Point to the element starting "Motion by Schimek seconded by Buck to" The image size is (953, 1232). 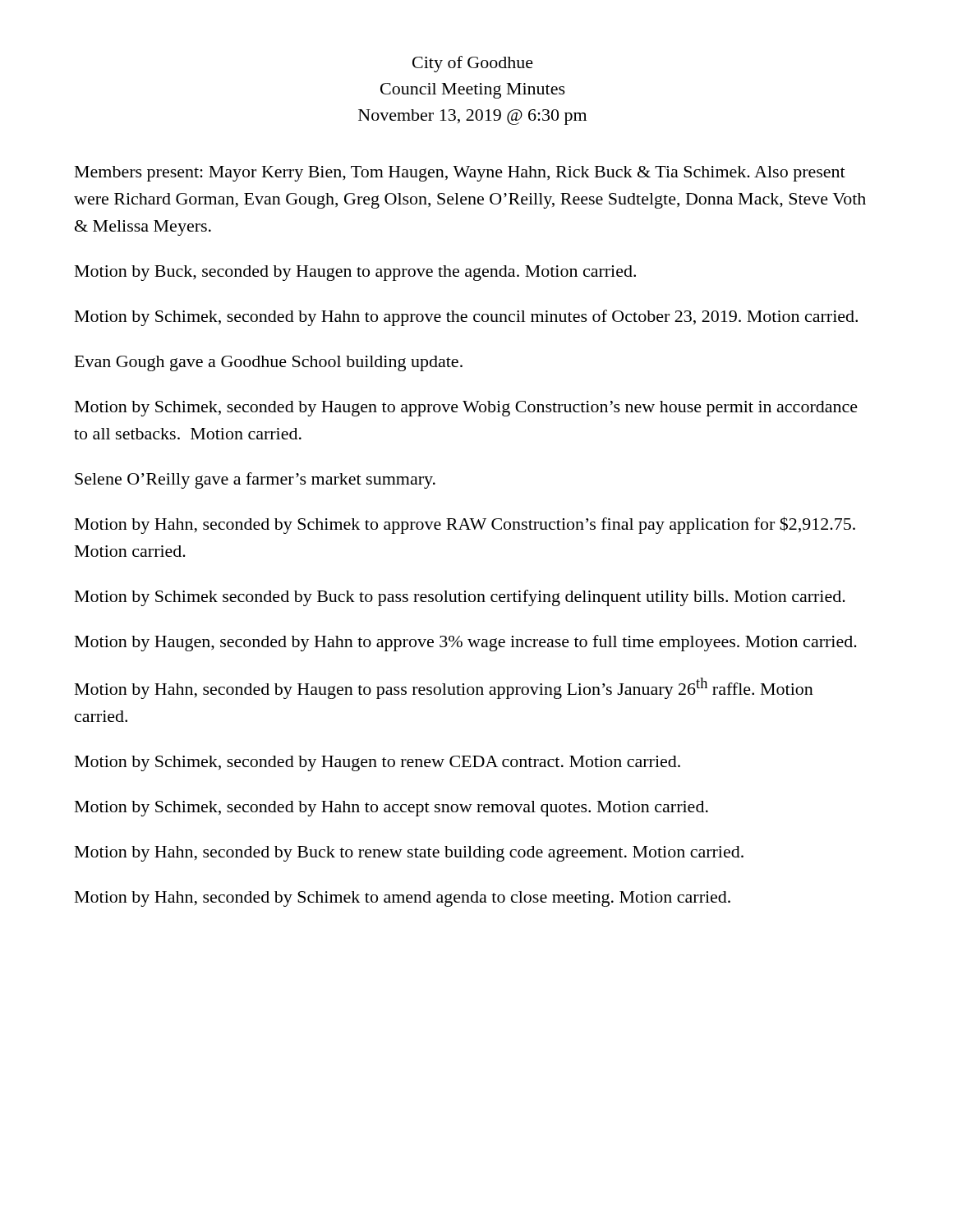click(460, 596)
